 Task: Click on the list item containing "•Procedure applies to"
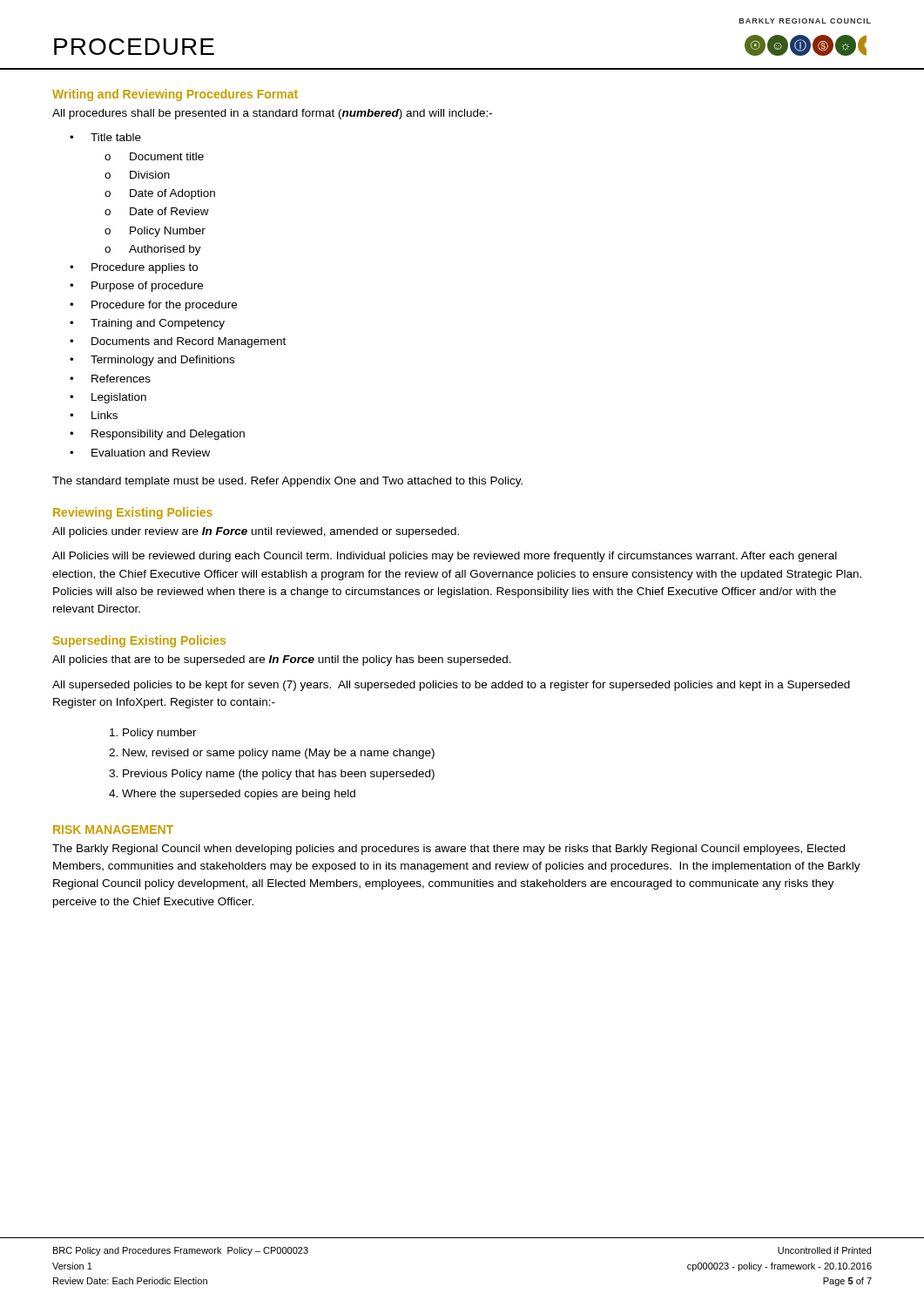134,268
